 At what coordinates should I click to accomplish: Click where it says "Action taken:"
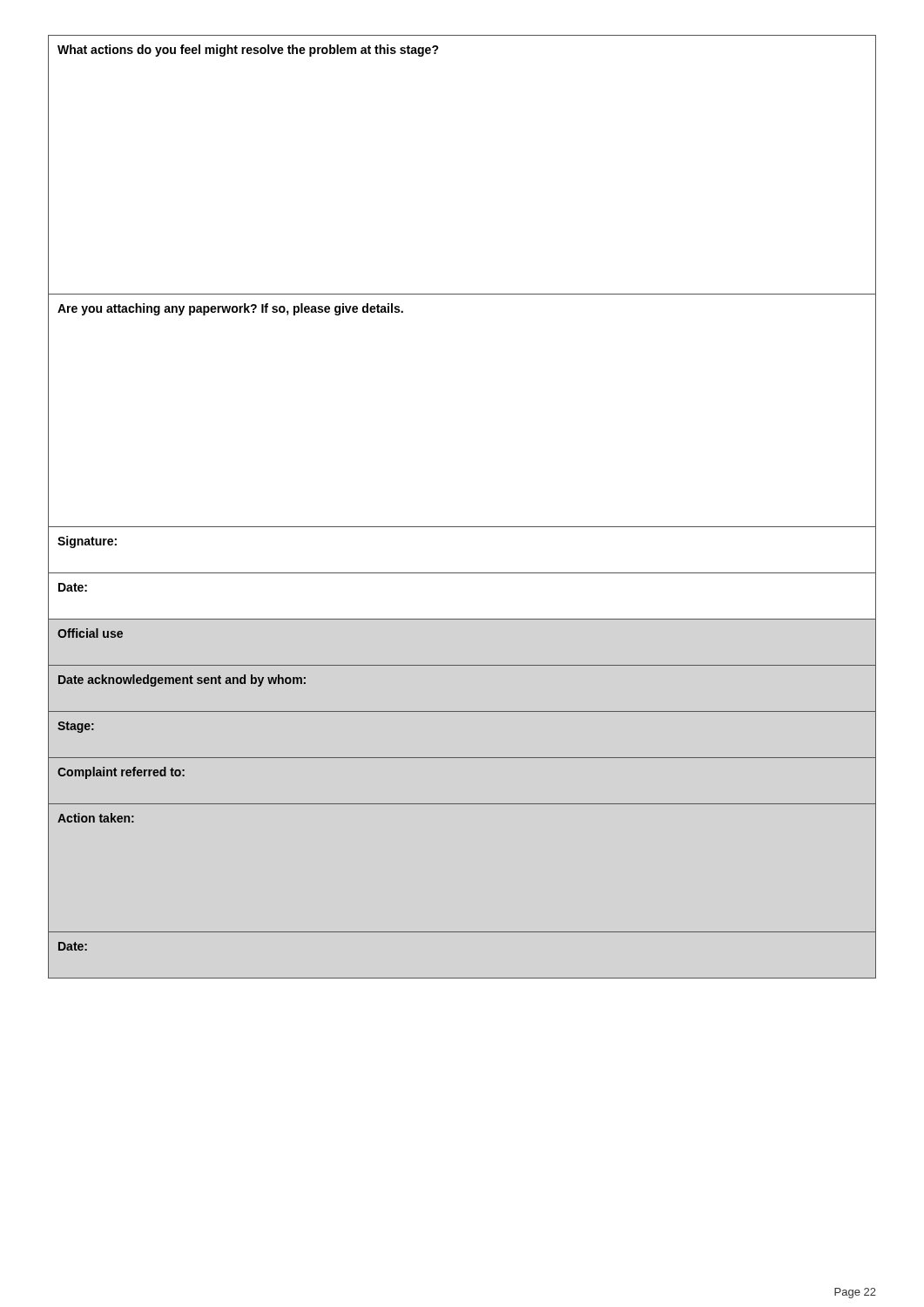[96, 818]
